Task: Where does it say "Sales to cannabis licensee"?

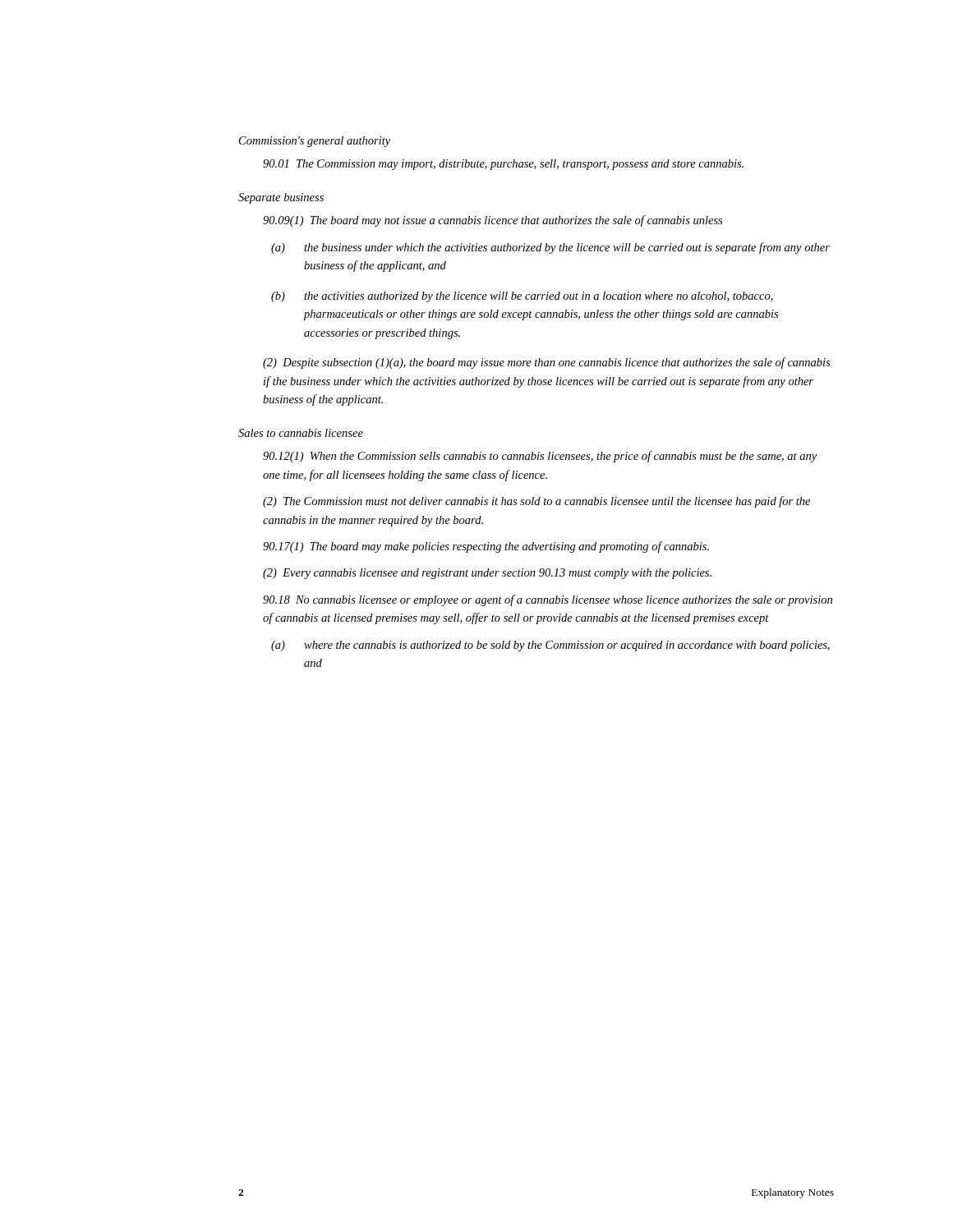Action: (301, 433)
